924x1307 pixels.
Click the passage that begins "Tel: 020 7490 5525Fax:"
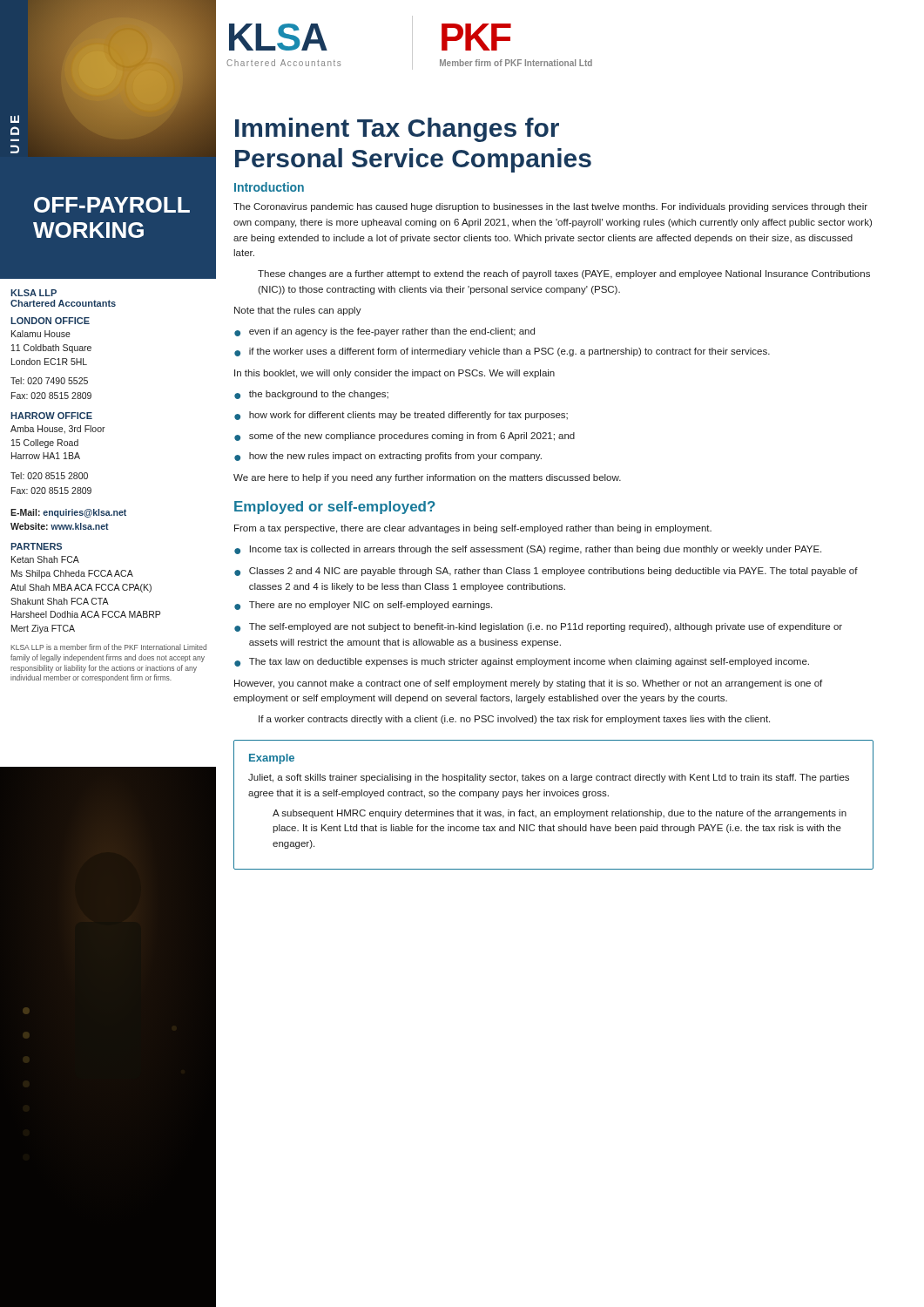pyautogui.click(x=51, y=388)
